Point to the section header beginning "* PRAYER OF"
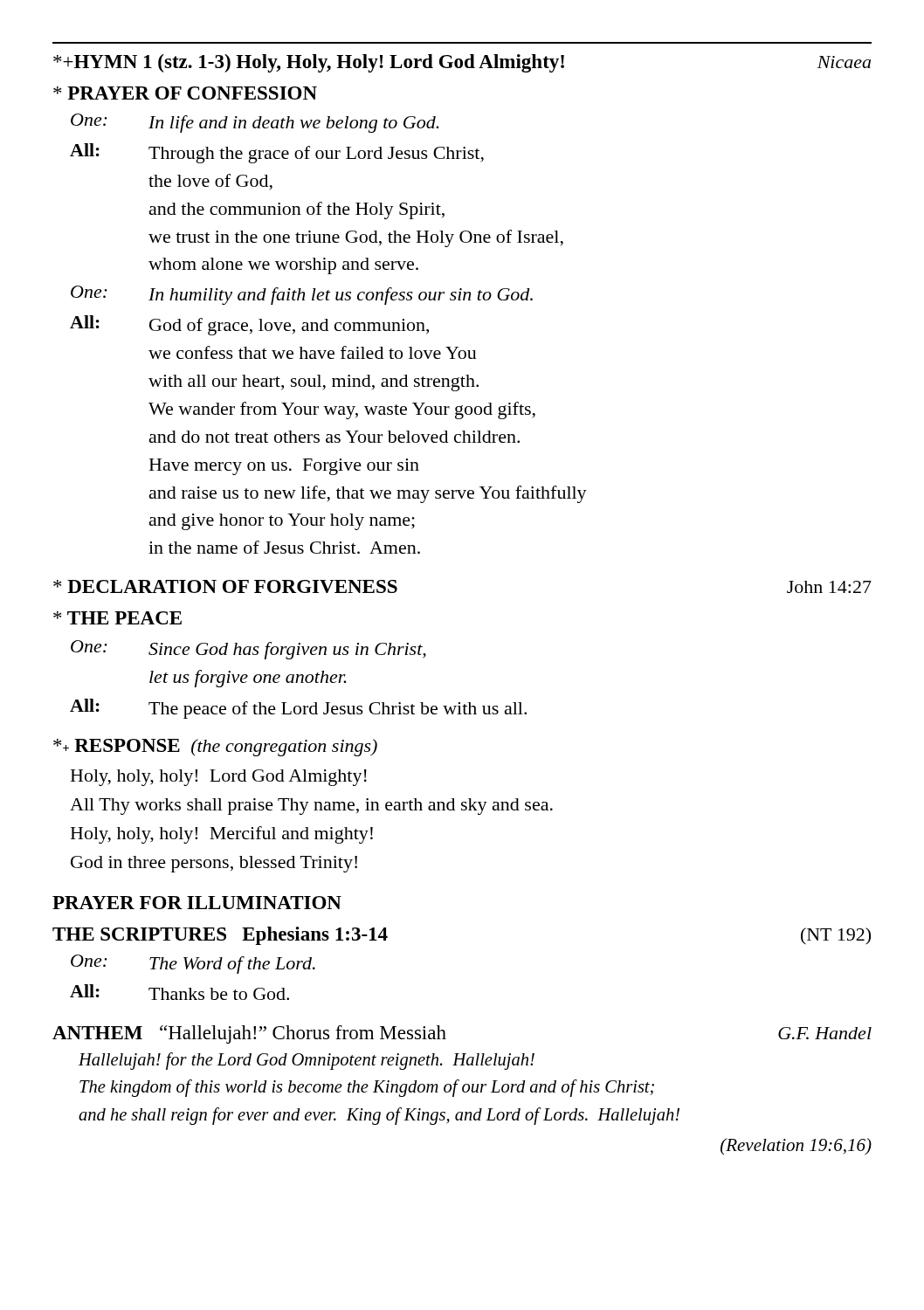 click(x=185, y=93)
